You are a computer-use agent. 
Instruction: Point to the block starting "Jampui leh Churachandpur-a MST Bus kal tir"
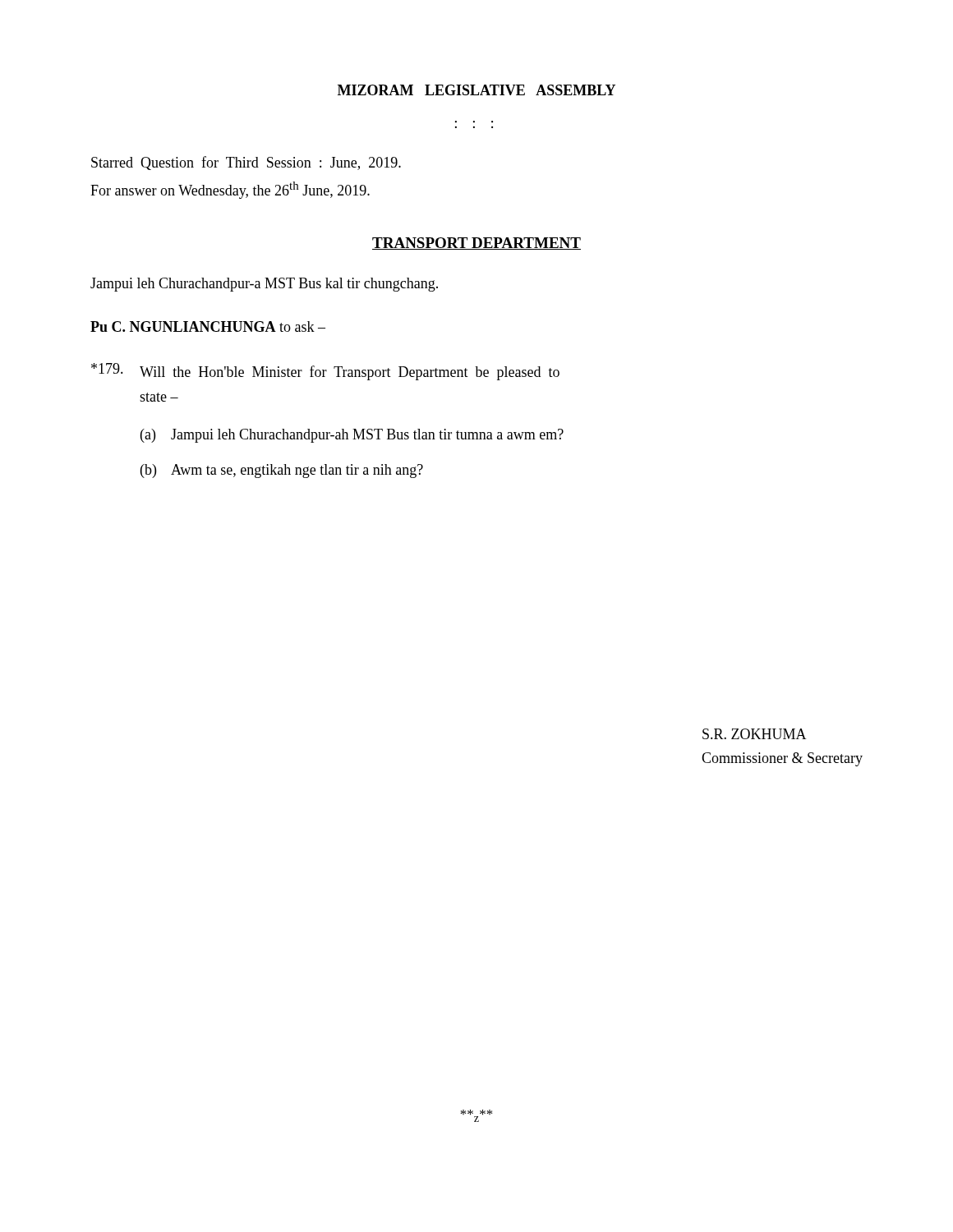pyautogui.click(x=265, y=284)
